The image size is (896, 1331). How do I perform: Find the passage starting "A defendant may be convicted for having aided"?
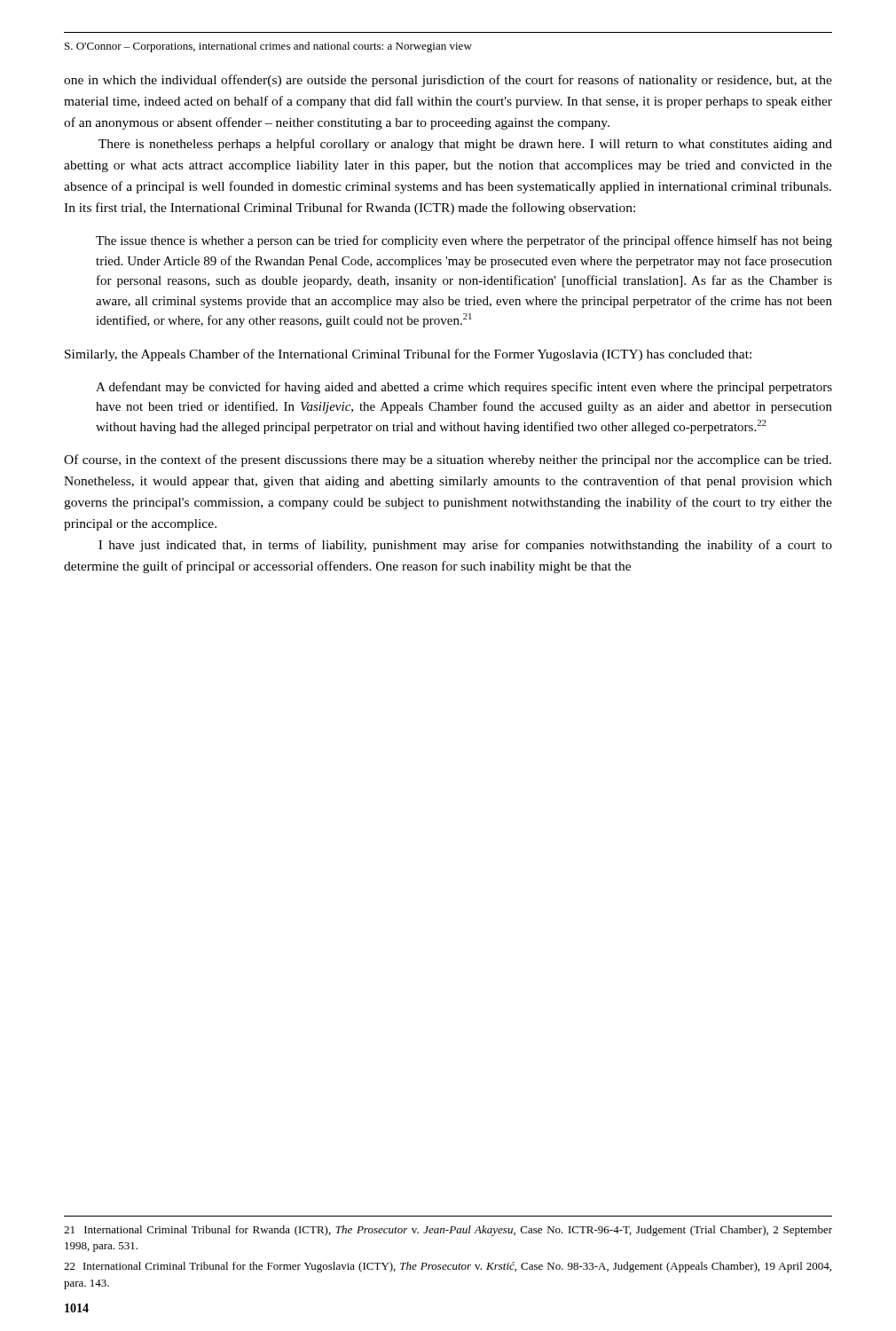point(464,407)
